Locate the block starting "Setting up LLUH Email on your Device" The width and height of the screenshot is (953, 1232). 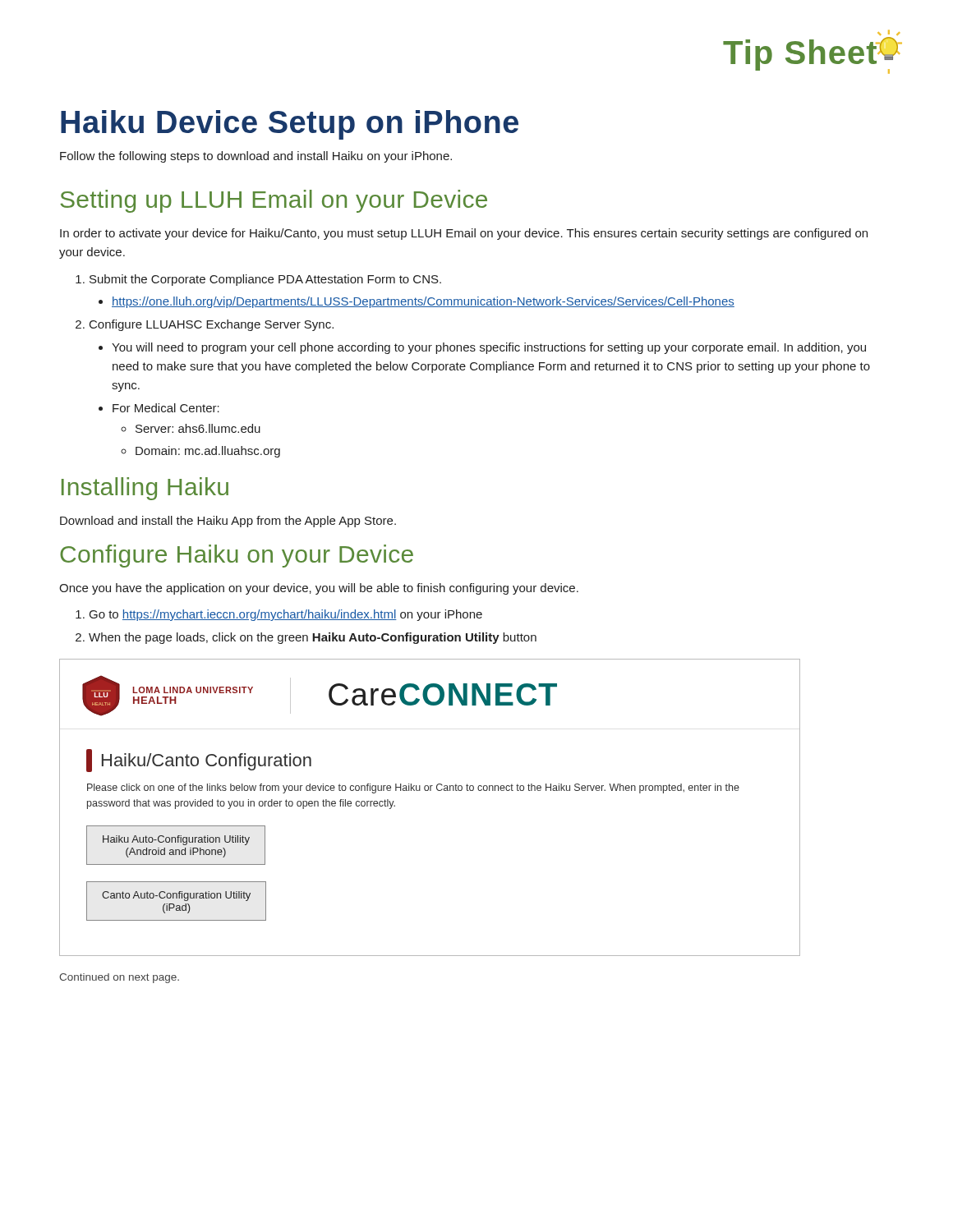(476, 200)
